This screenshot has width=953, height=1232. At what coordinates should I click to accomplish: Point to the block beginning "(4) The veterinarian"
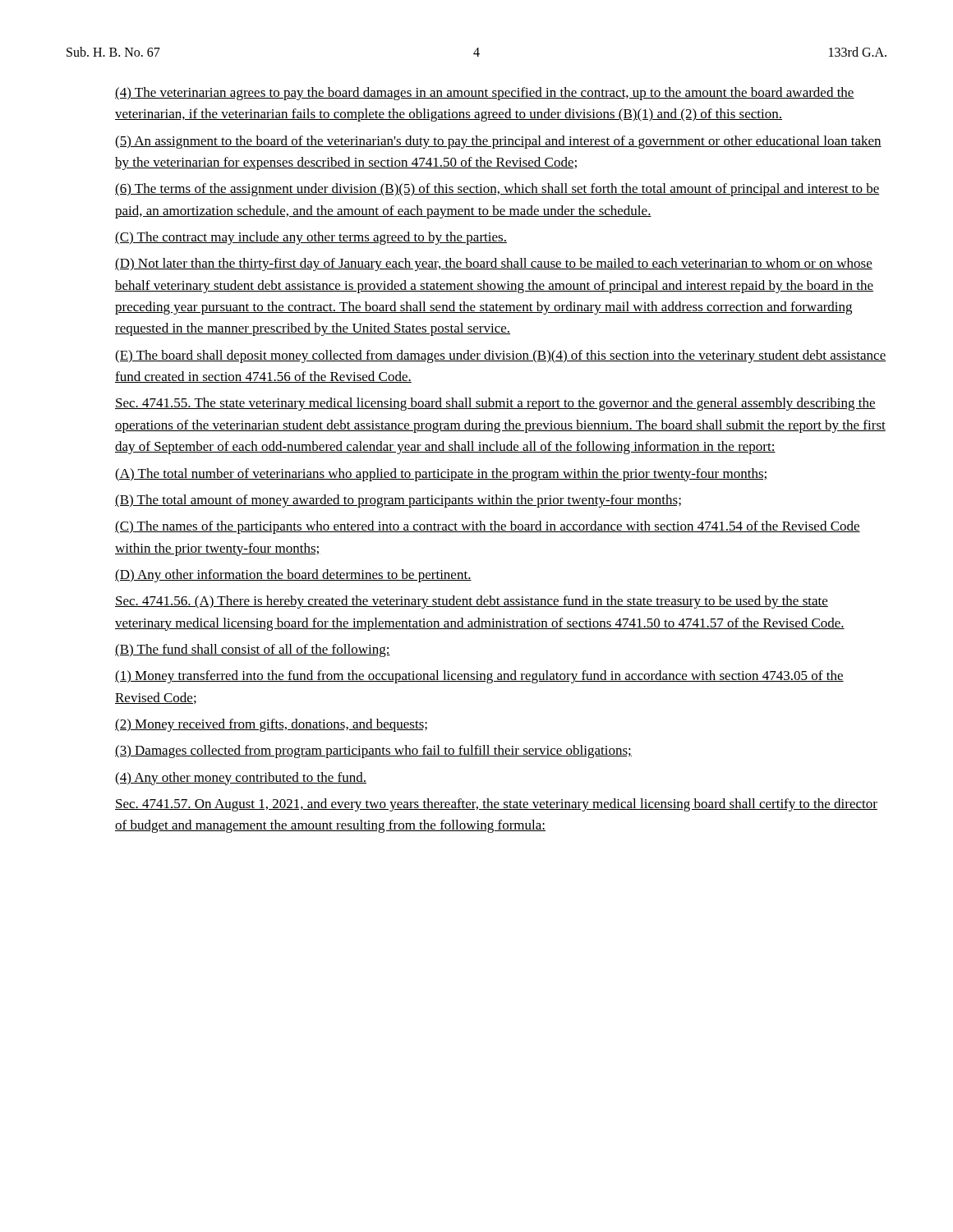(x=501, y=104)
